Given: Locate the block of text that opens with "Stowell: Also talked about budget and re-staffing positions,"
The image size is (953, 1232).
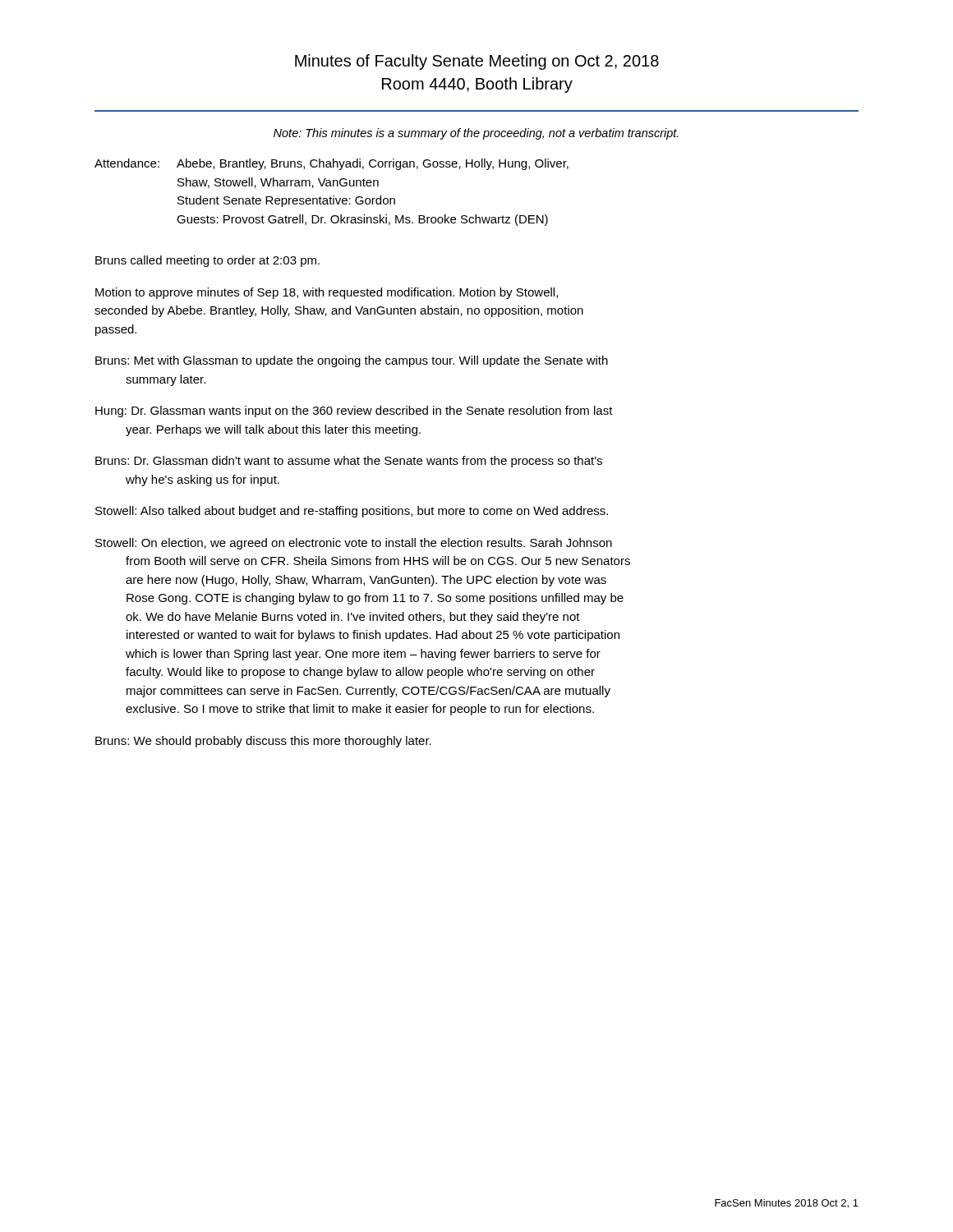Looking at the screenshot, I should coord(352,510).
